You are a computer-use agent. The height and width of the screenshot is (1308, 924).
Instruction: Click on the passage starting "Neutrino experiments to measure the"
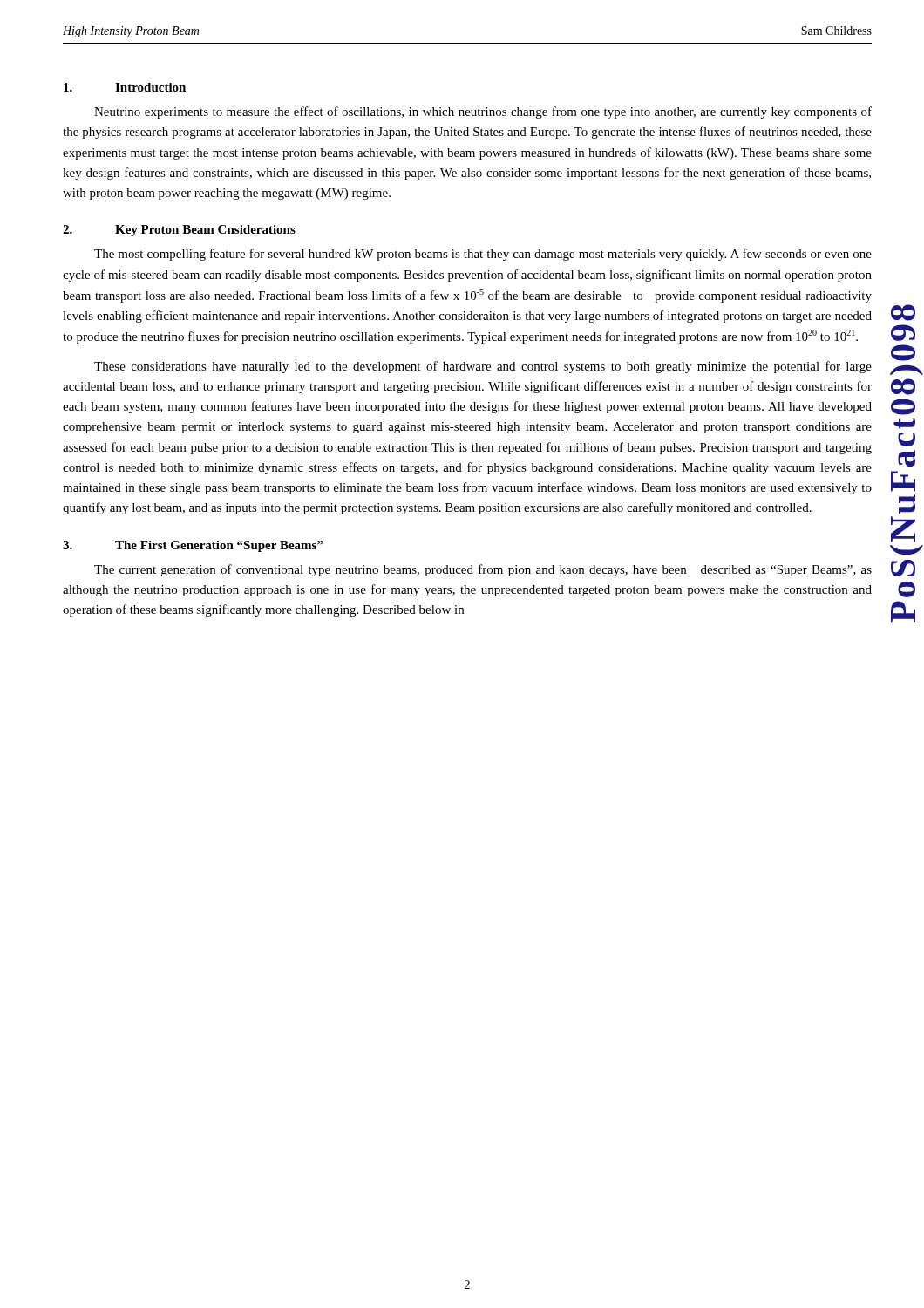click(467, 152)
